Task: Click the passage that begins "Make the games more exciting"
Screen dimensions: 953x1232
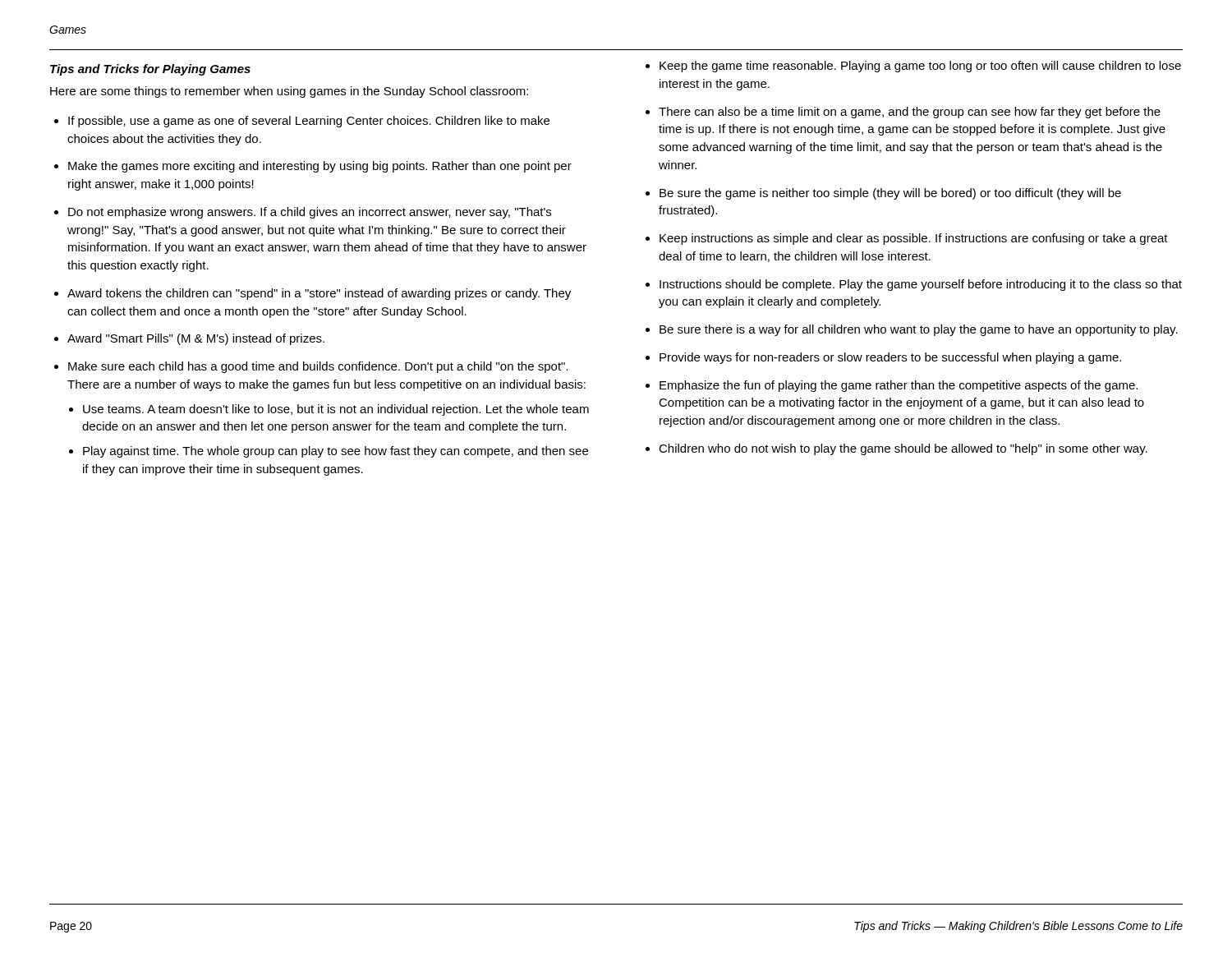Action: coord(319,175)
